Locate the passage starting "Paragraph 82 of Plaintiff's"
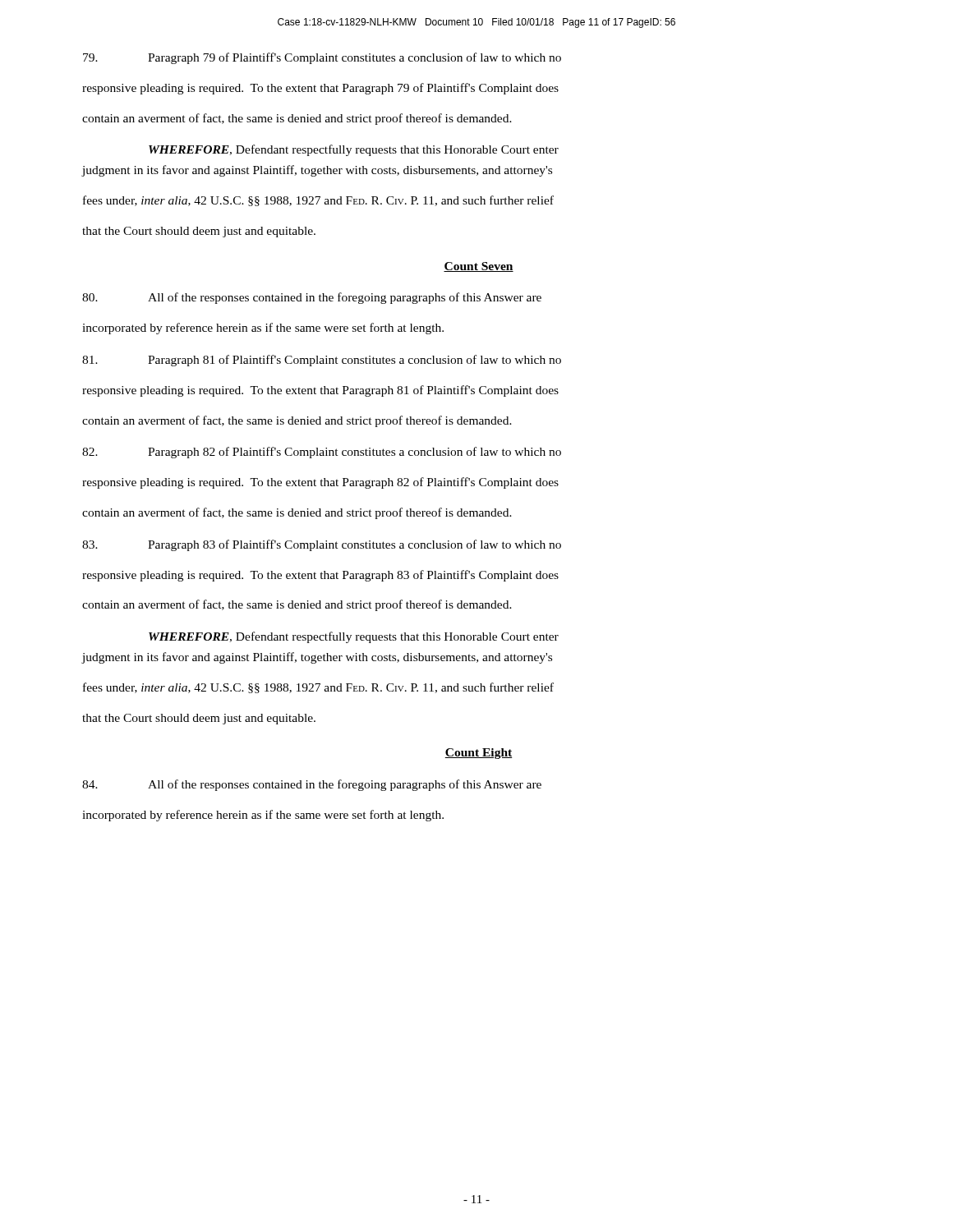The height and width of the screenshot is (1232, 953). click(479, 483)
